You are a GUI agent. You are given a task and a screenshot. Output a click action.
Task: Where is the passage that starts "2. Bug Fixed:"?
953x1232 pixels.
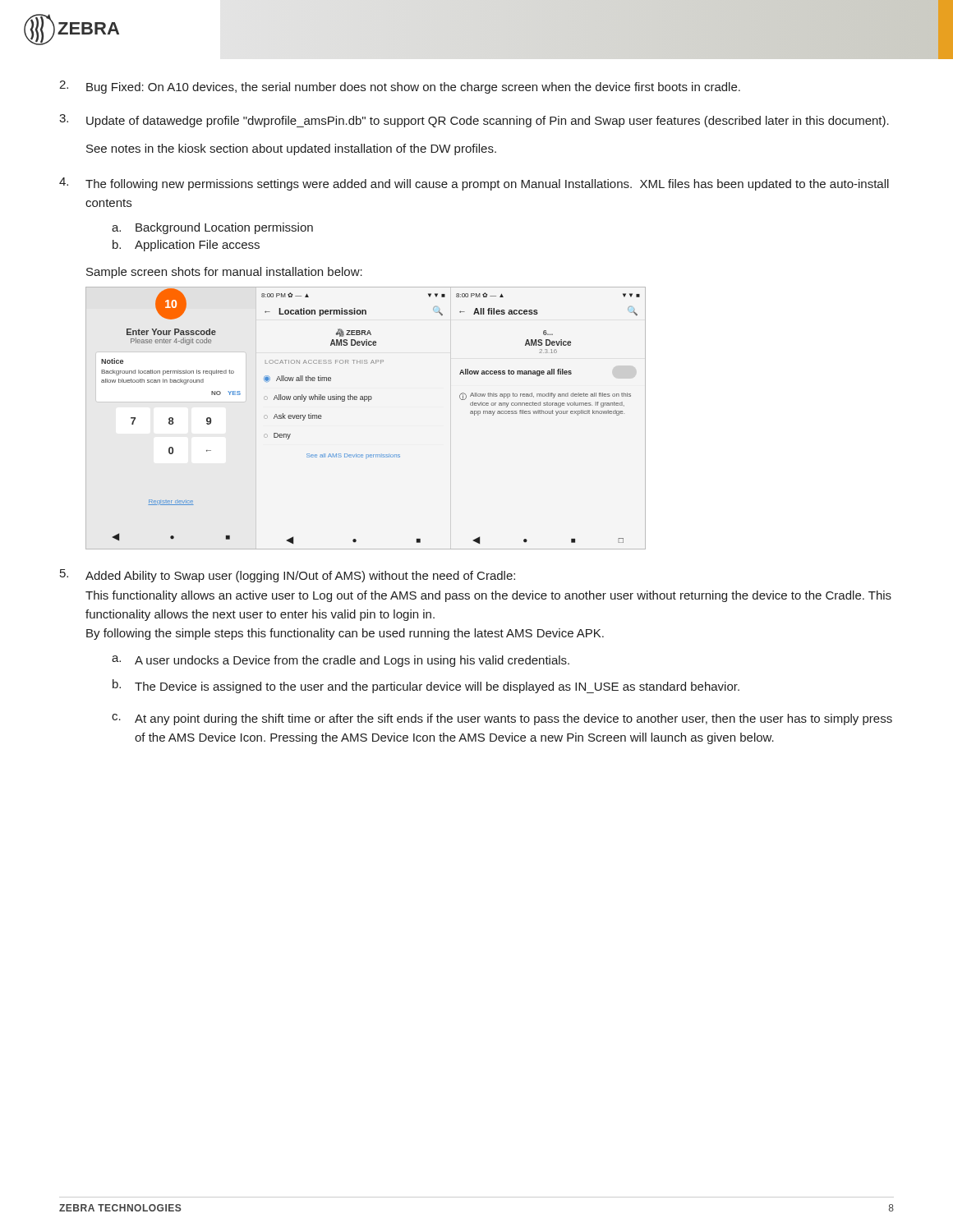[478, 87]
